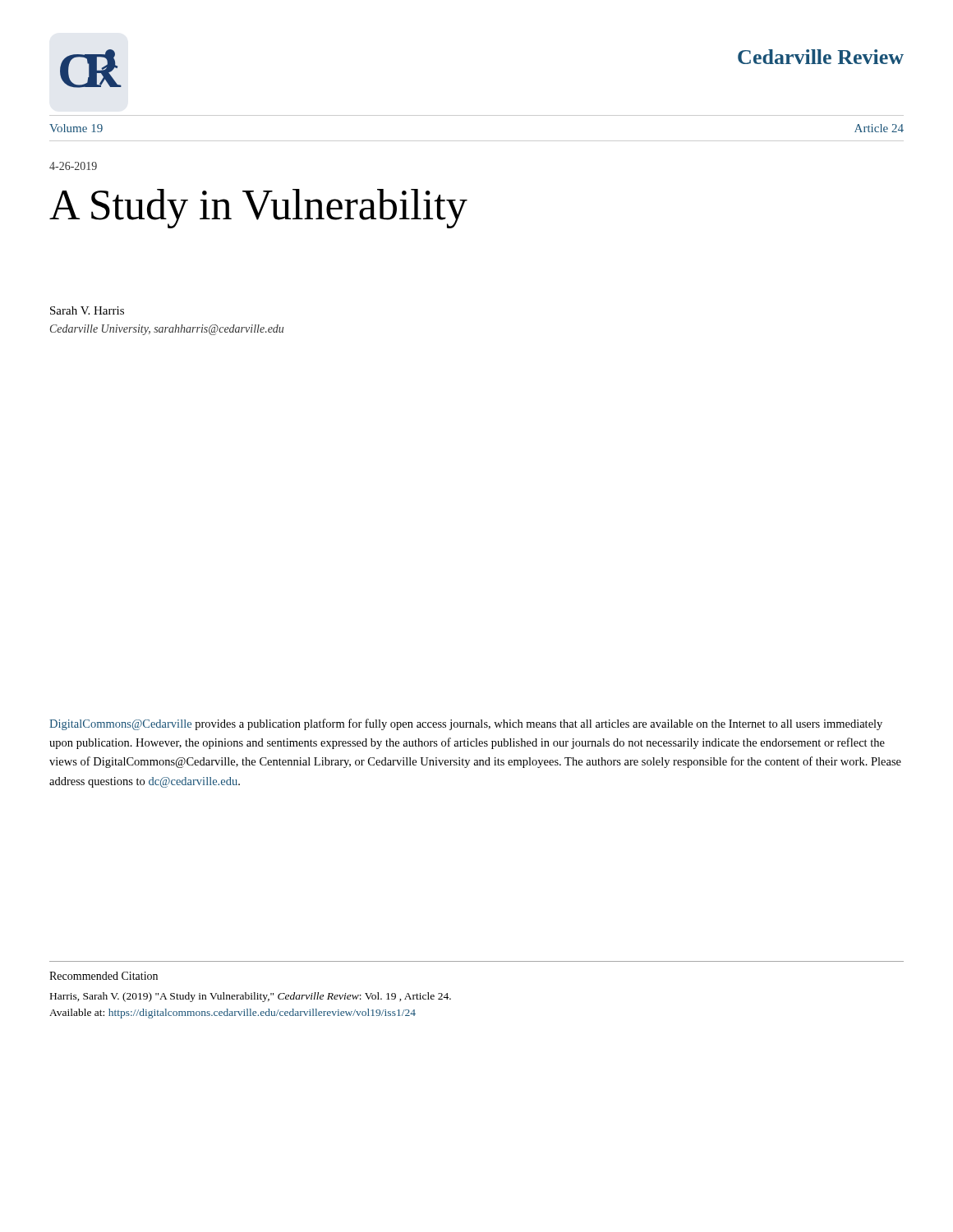Click on the title with the text "A Study in Vulnerability"
Screen dimensions: 1232x953
coord(258,205)
